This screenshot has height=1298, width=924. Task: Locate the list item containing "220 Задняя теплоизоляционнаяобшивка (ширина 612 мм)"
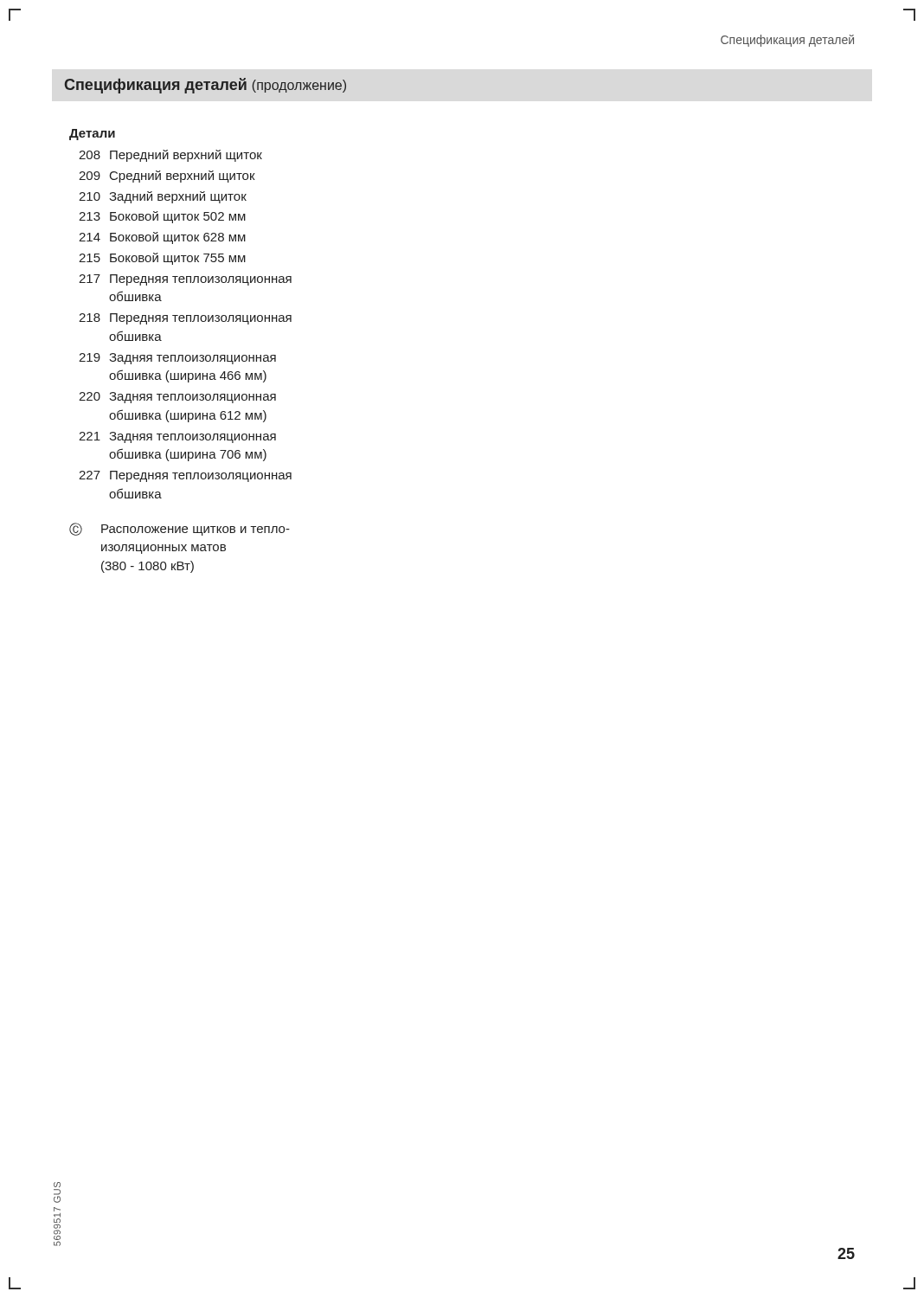(177, 398)
